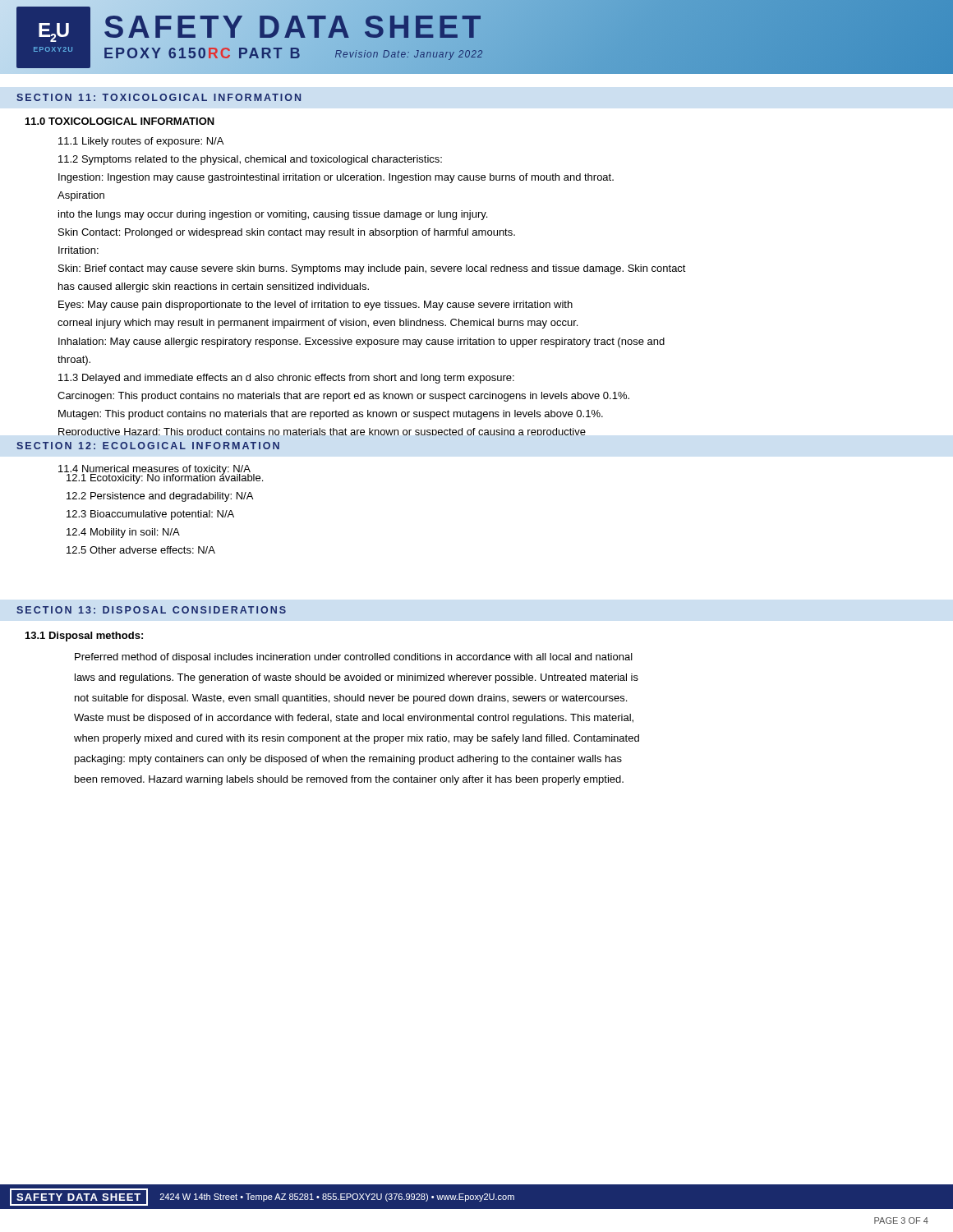Find the text block containing "Preferred method of disposal includes"
The width and height of the screenshot is (953, 1232).
pos(501,719)
